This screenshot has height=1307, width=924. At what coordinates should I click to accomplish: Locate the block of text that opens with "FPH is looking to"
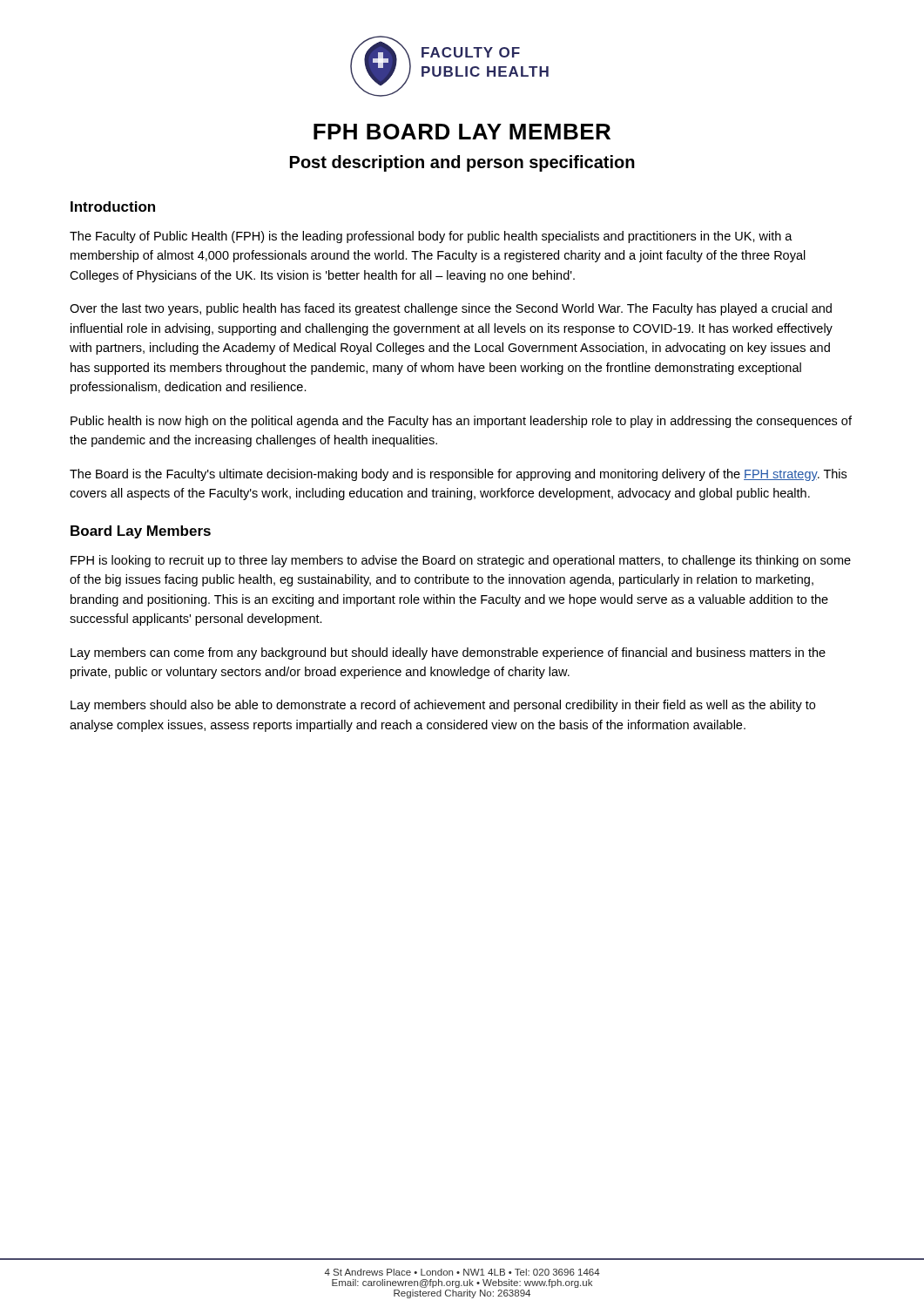[x=460, y=589]
